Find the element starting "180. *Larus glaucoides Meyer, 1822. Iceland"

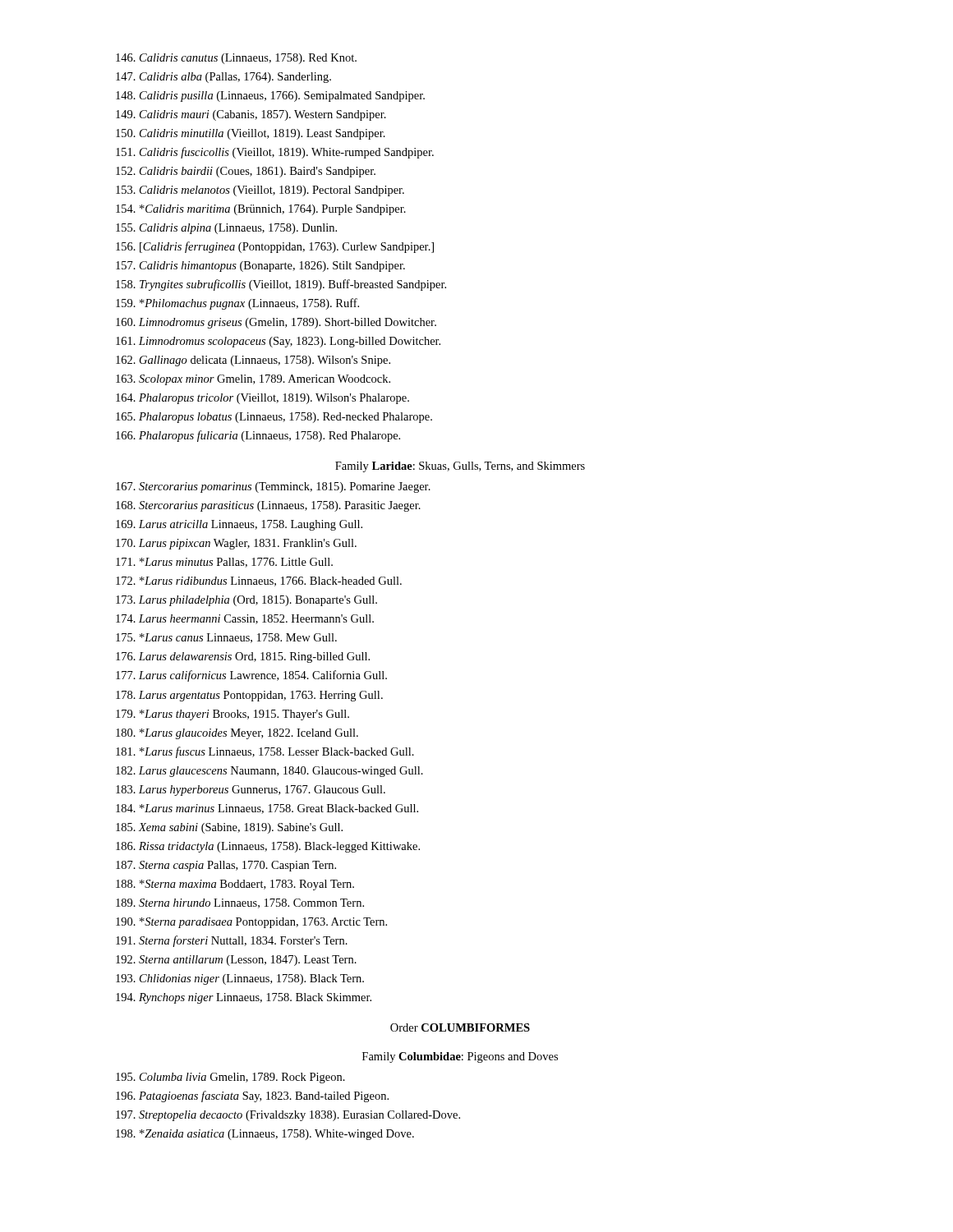click(237, 732)
